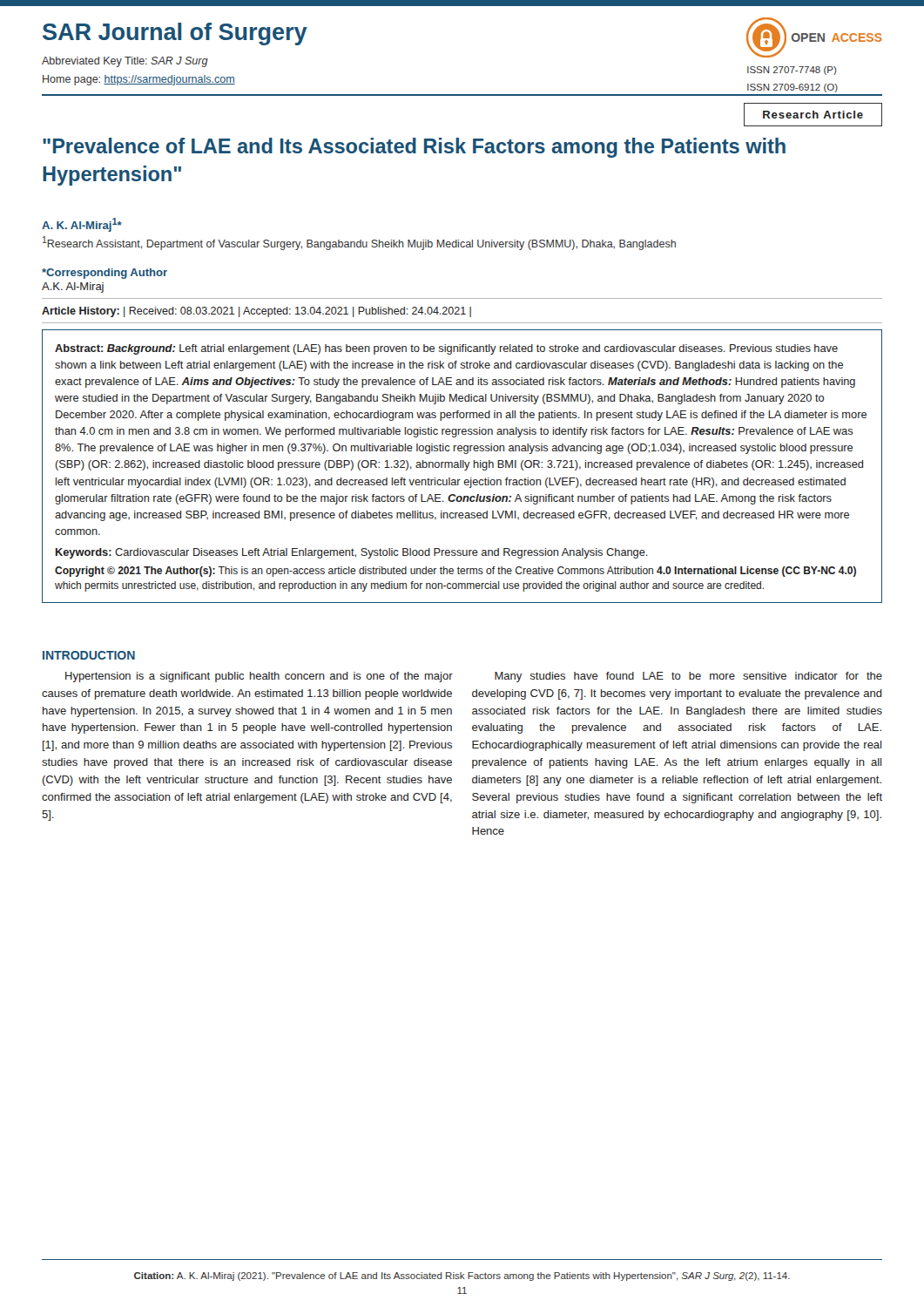Click where it says "Research Article"

tap(813, 115)
